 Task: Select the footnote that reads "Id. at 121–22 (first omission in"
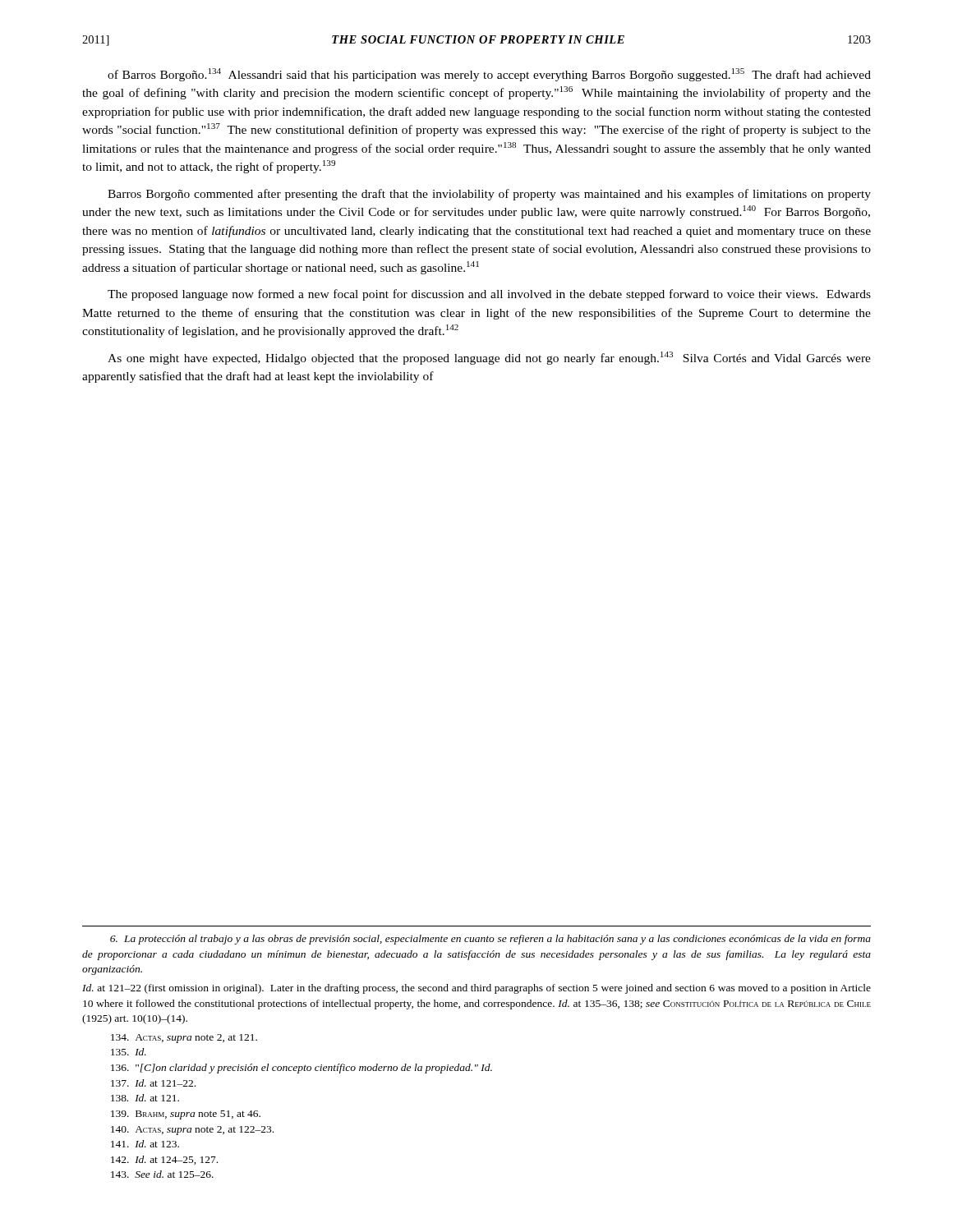point(476,1004)
